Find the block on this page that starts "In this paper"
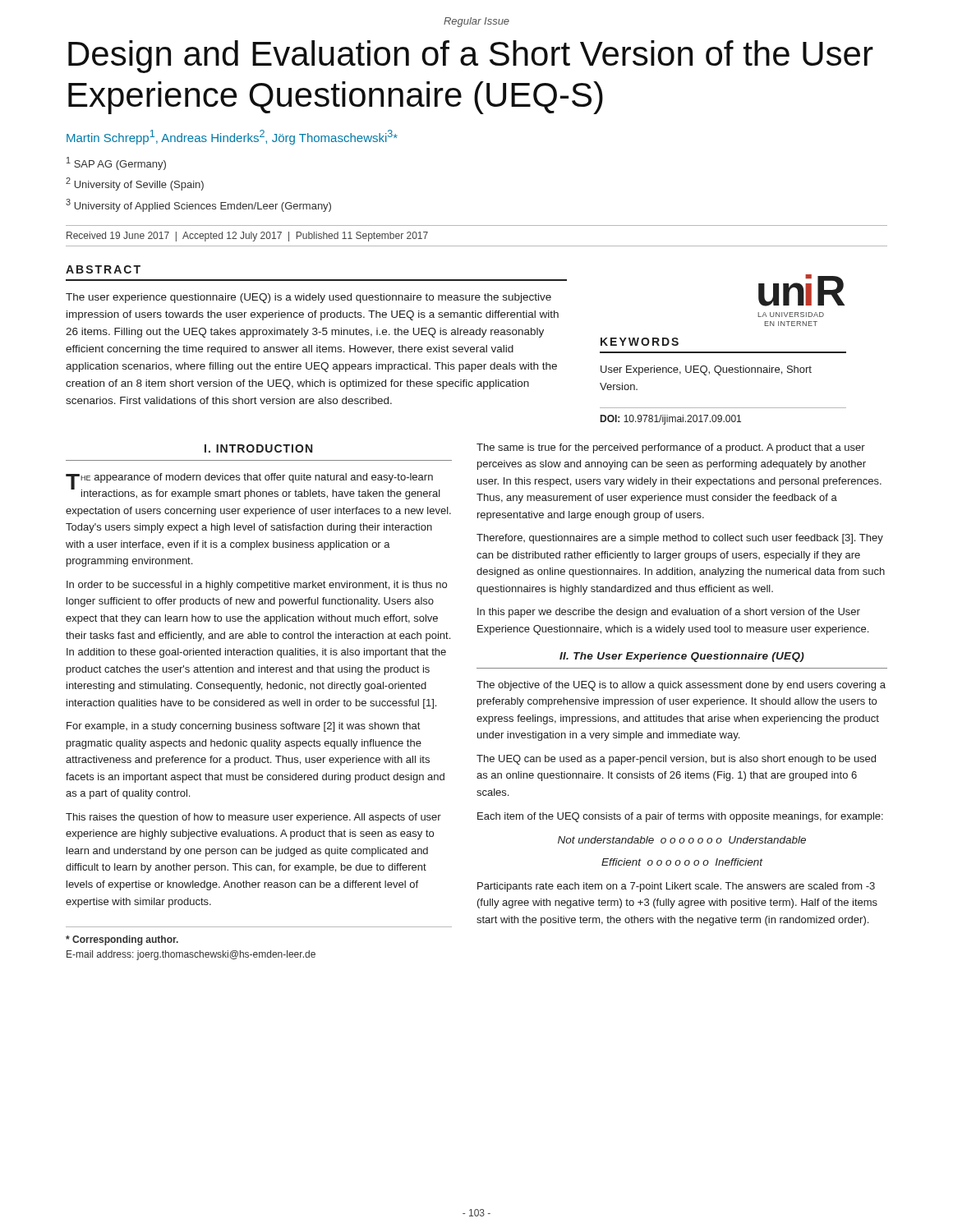The width and height of the screenshot is (953, 1232). click(673, 620)
